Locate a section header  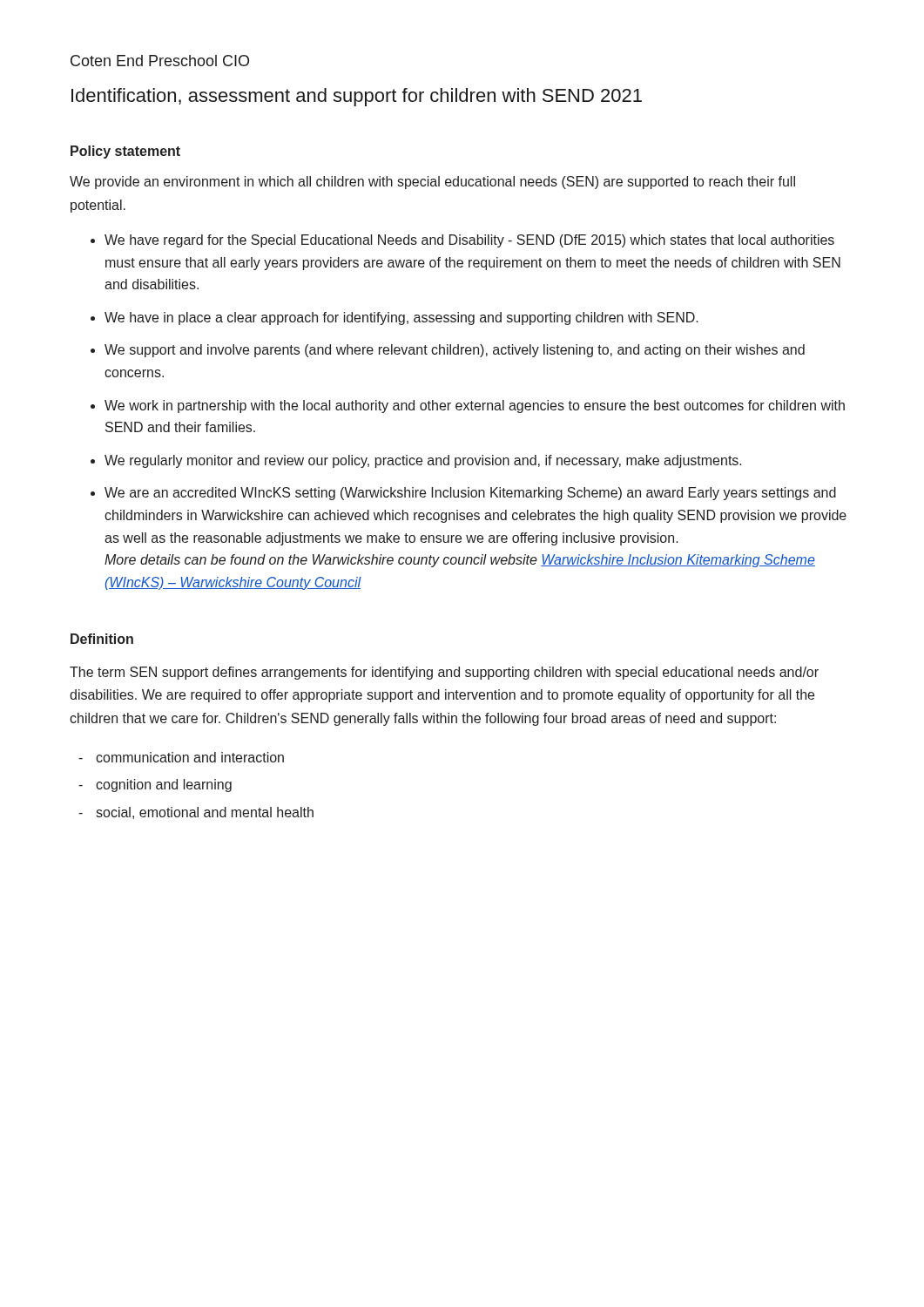coord(356,95)
